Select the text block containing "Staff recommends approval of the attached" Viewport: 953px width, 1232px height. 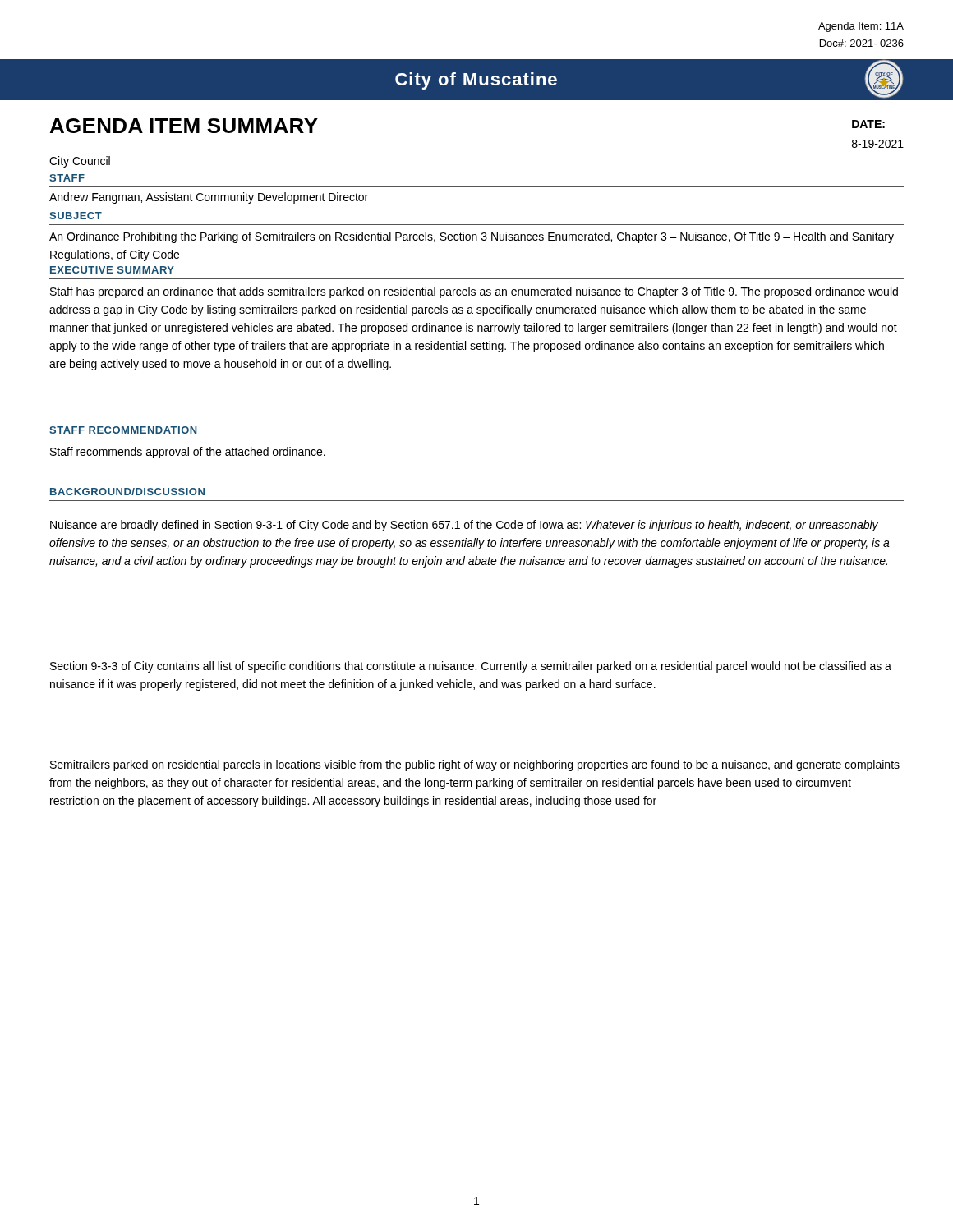(x=188, y=452)
